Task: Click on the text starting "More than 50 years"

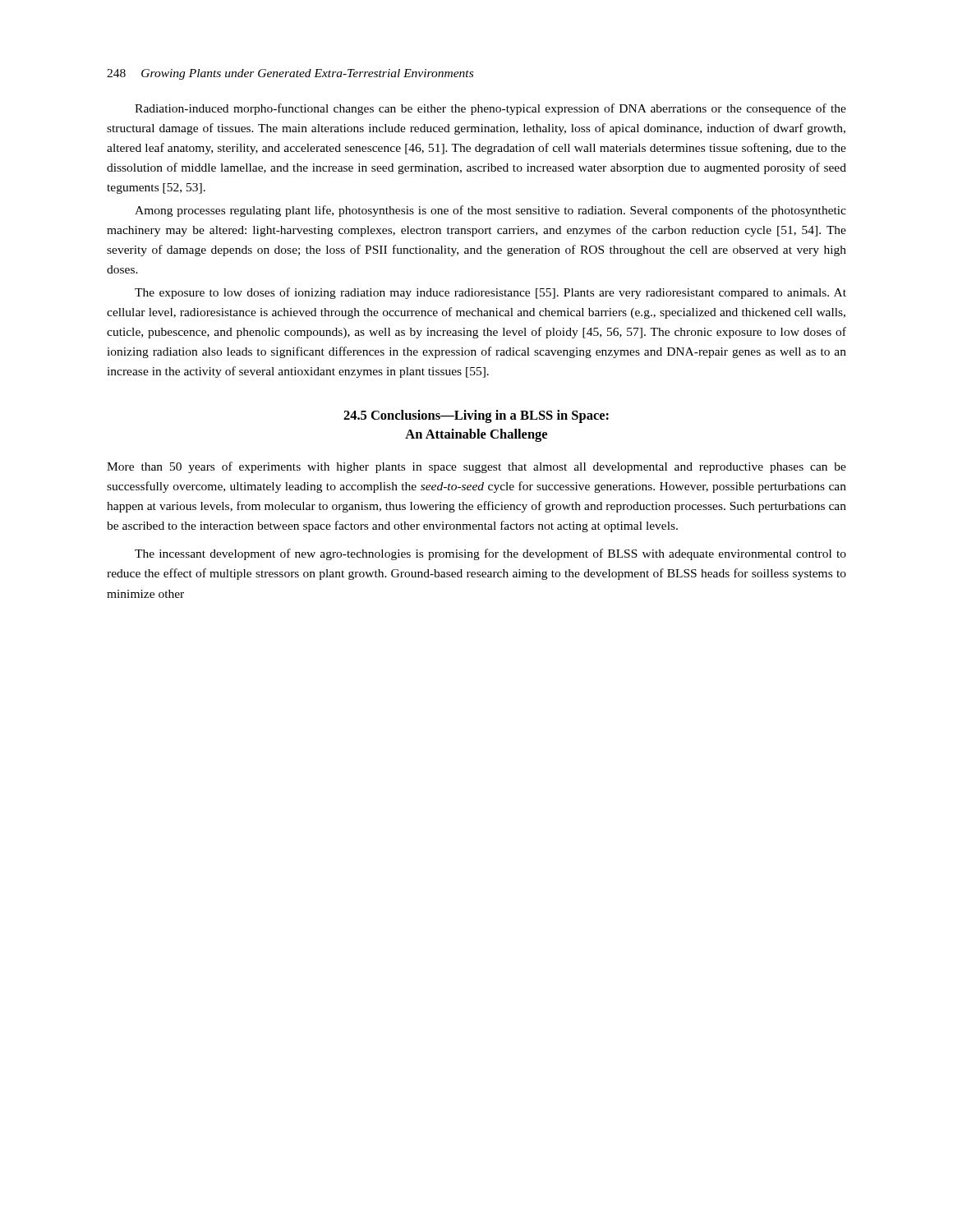Action: pyautogui.click(x=476, y=496)
